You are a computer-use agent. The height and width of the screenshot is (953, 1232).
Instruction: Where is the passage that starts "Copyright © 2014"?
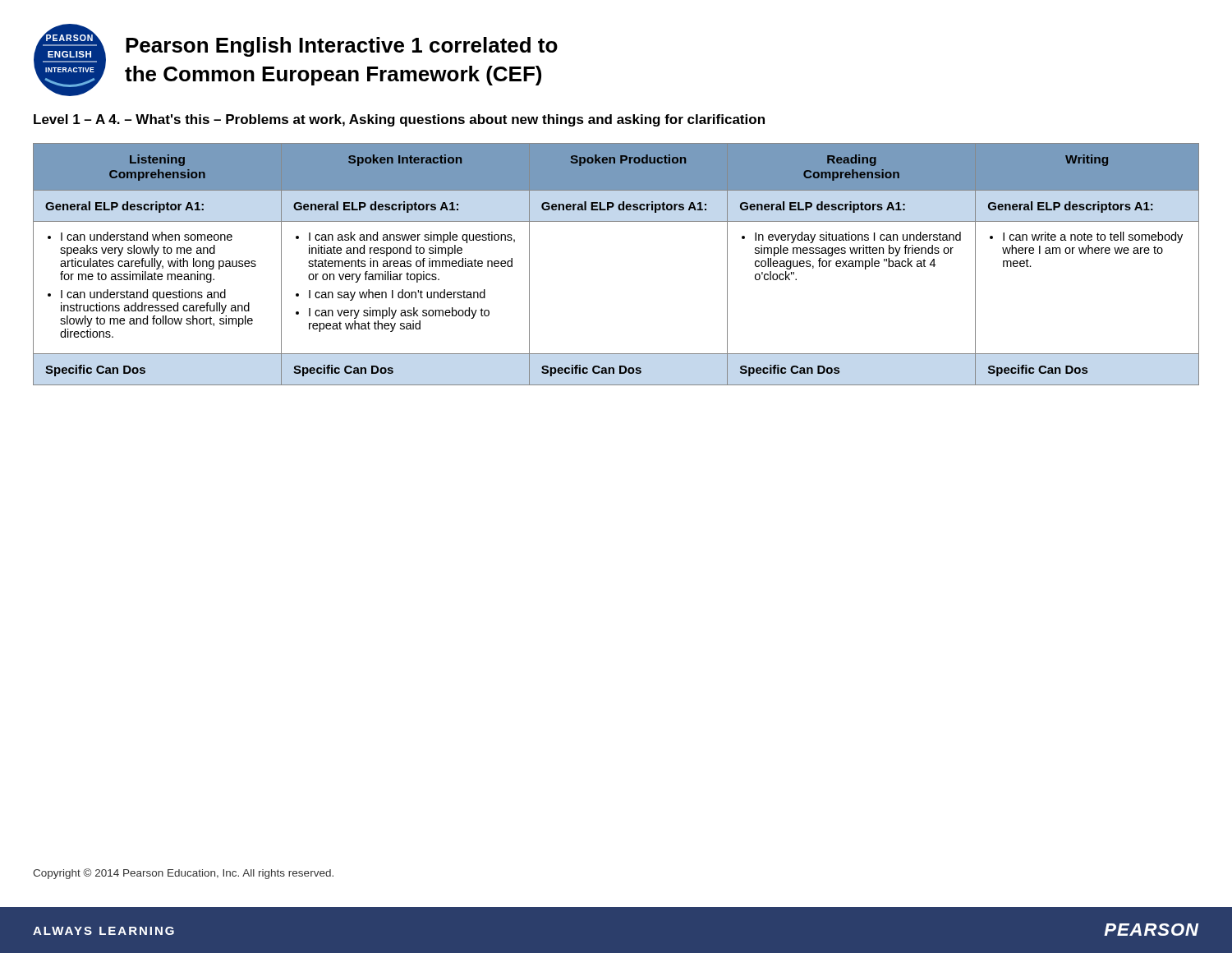pyautogui.click(x=184, y=873)
